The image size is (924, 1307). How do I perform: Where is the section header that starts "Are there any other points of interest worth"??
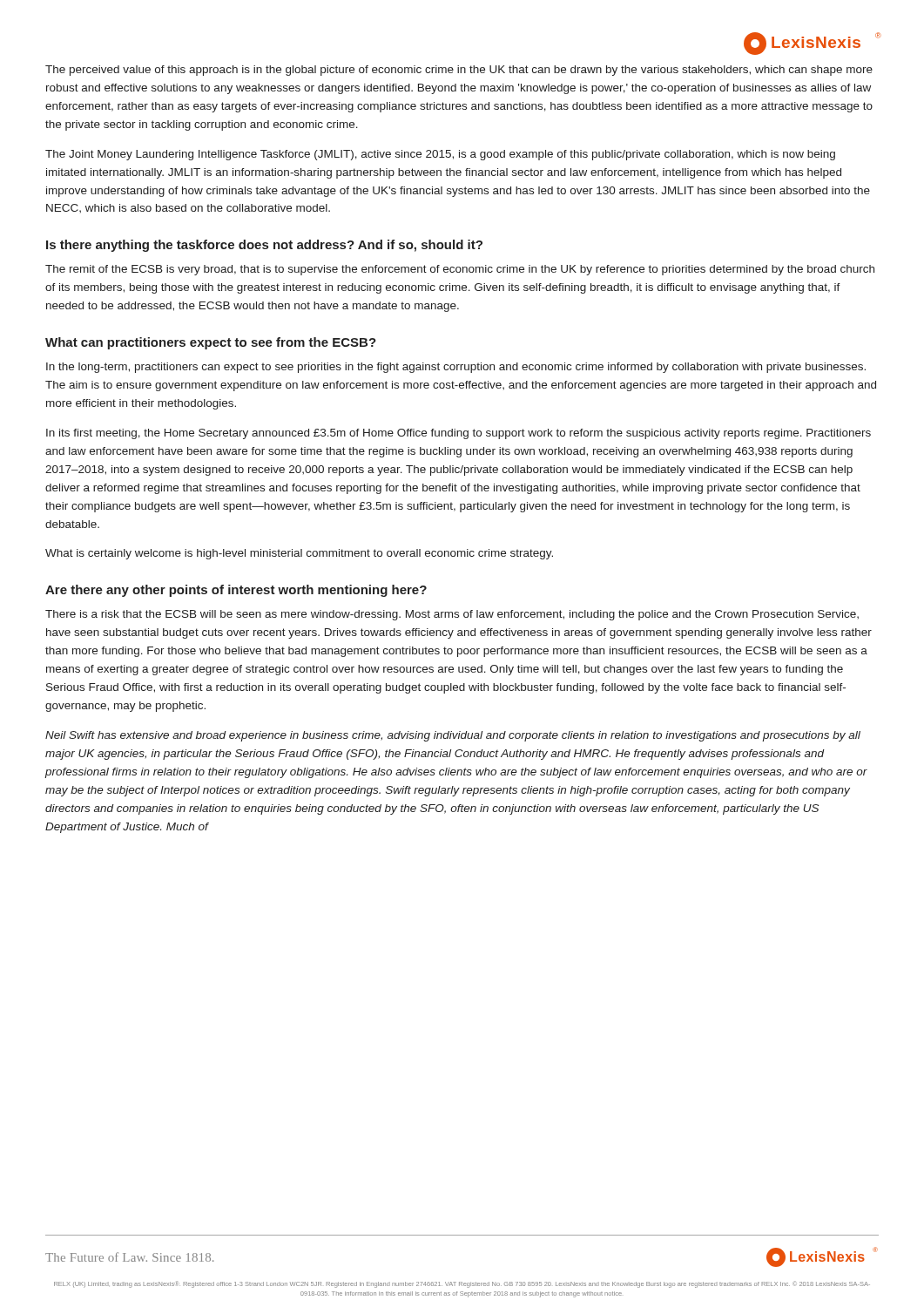click(236, 590)
